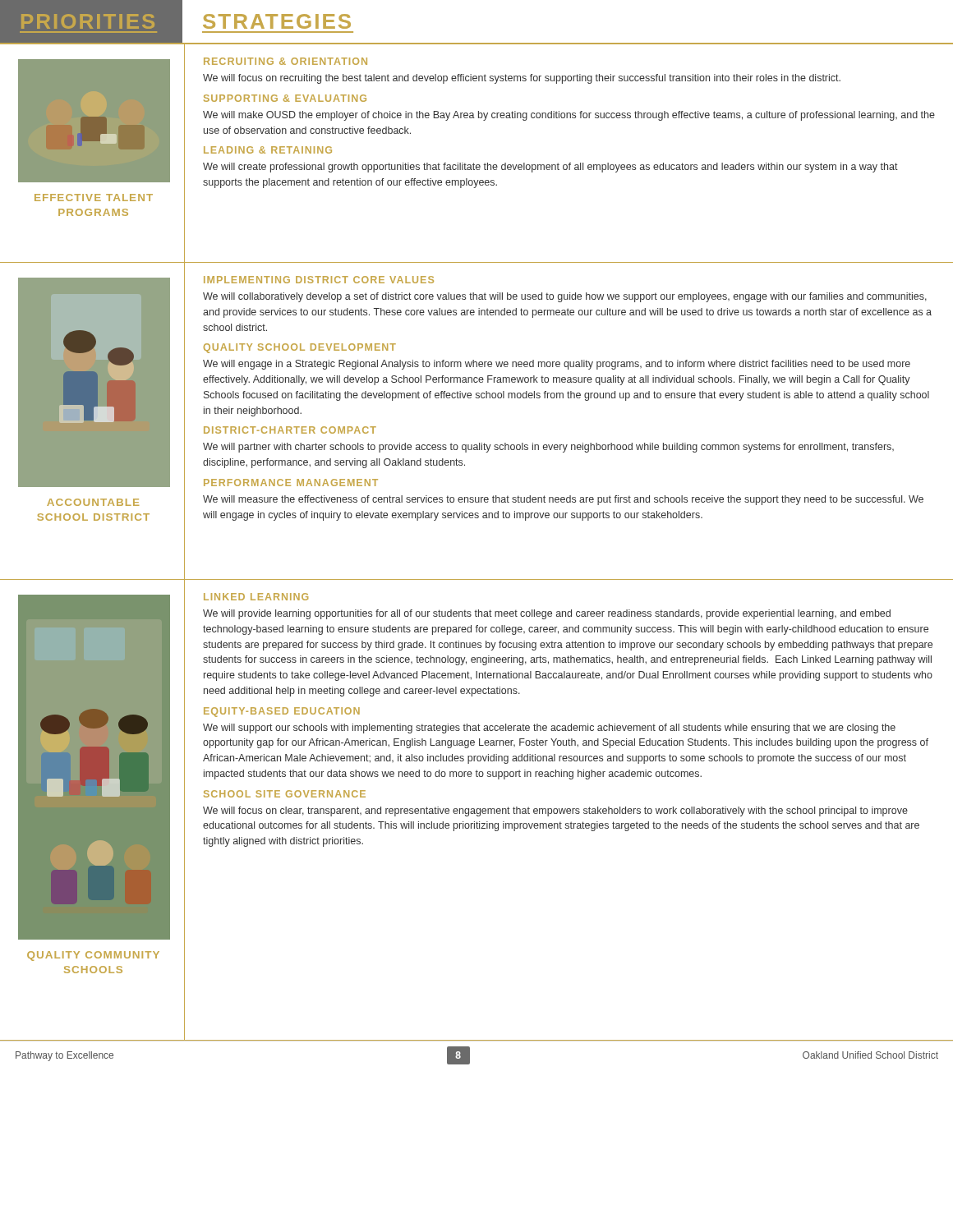Select the text block that says "We will engage in a Strategic Regional"
This screenshot has height=1232, width=953.
[566, 387]
